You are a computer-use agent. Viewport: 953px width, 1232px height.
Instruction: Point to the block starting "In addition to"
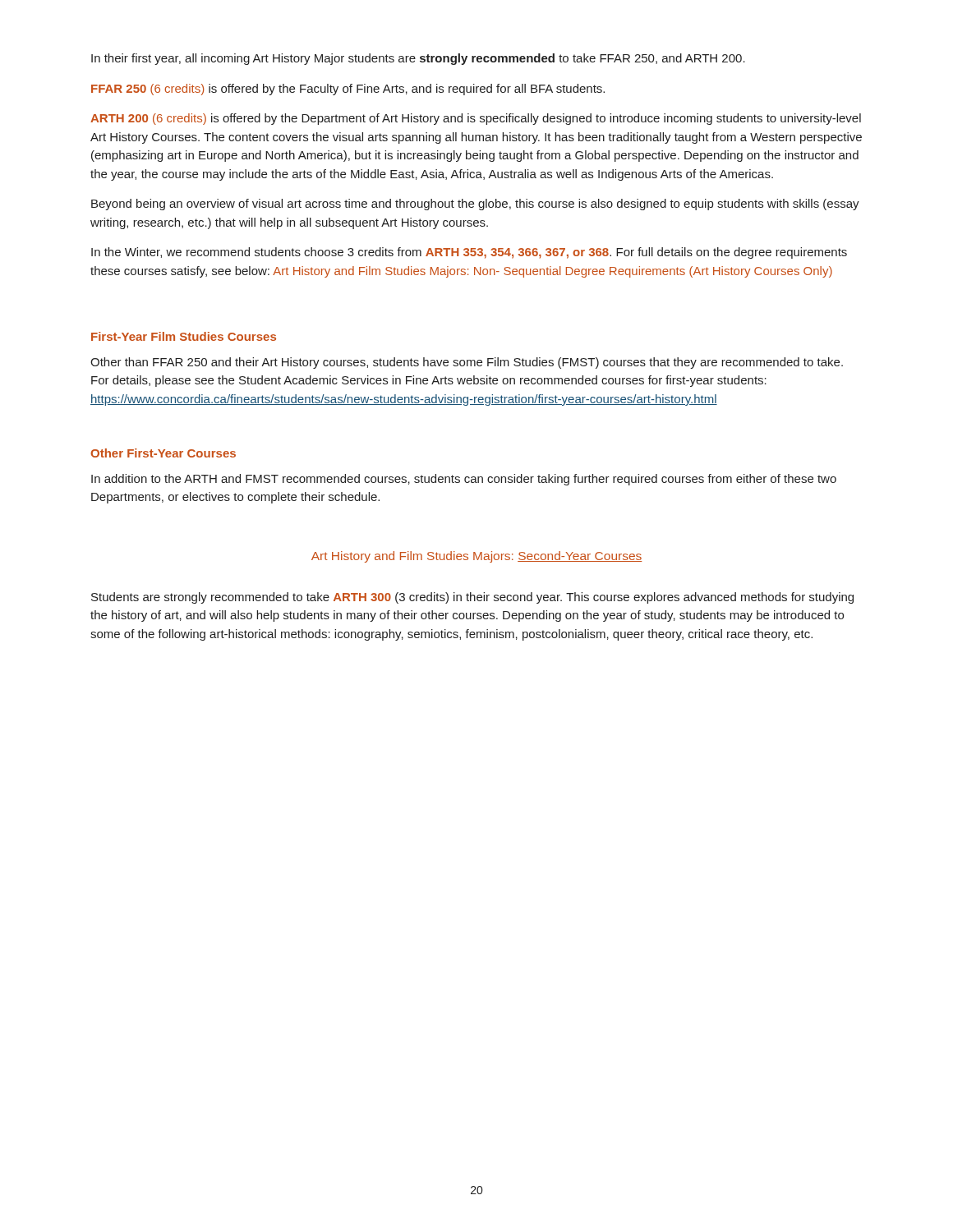476,488
